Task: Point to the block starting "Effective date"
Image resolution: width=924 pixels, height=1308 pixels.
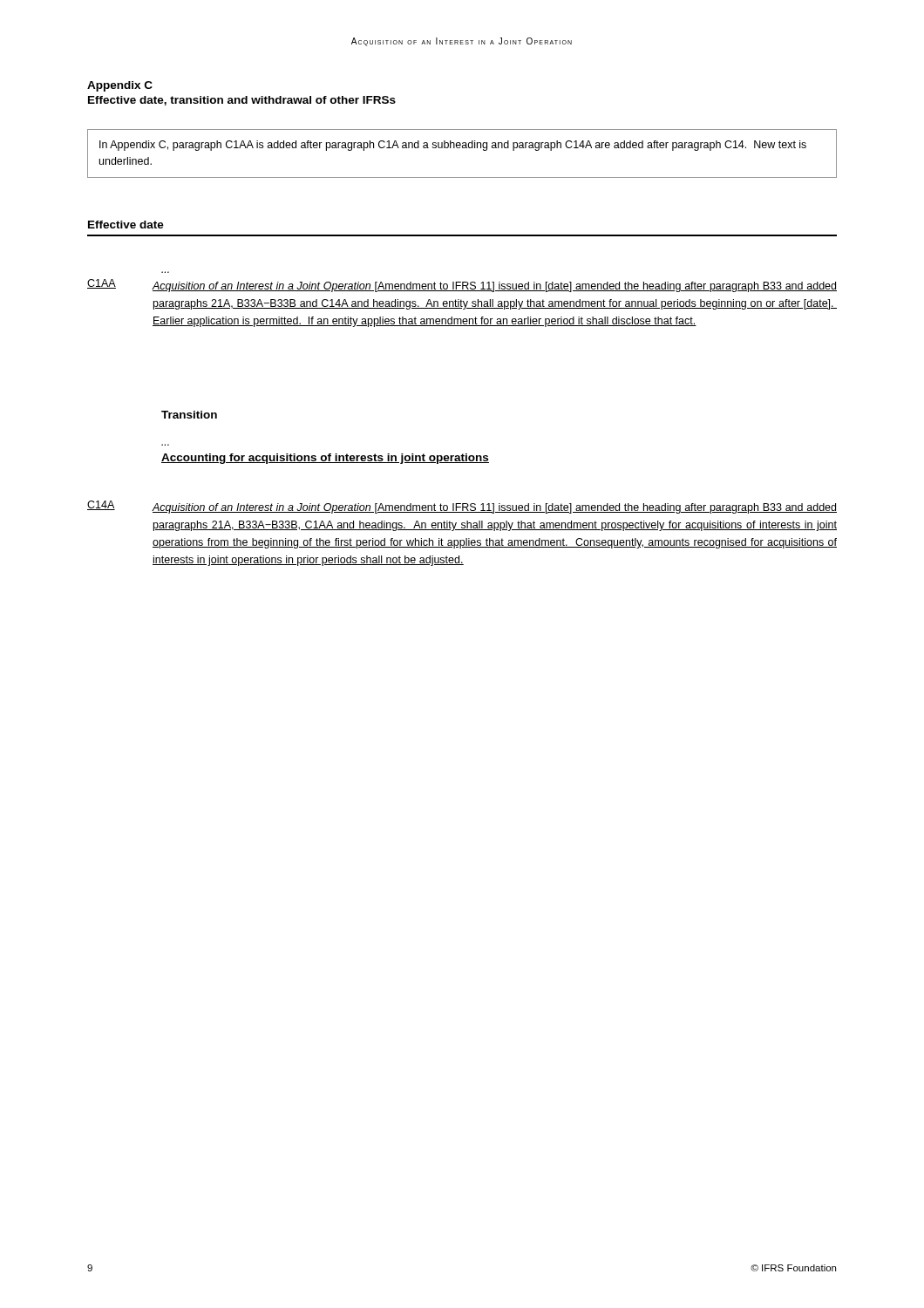Action: pos(462,227)
